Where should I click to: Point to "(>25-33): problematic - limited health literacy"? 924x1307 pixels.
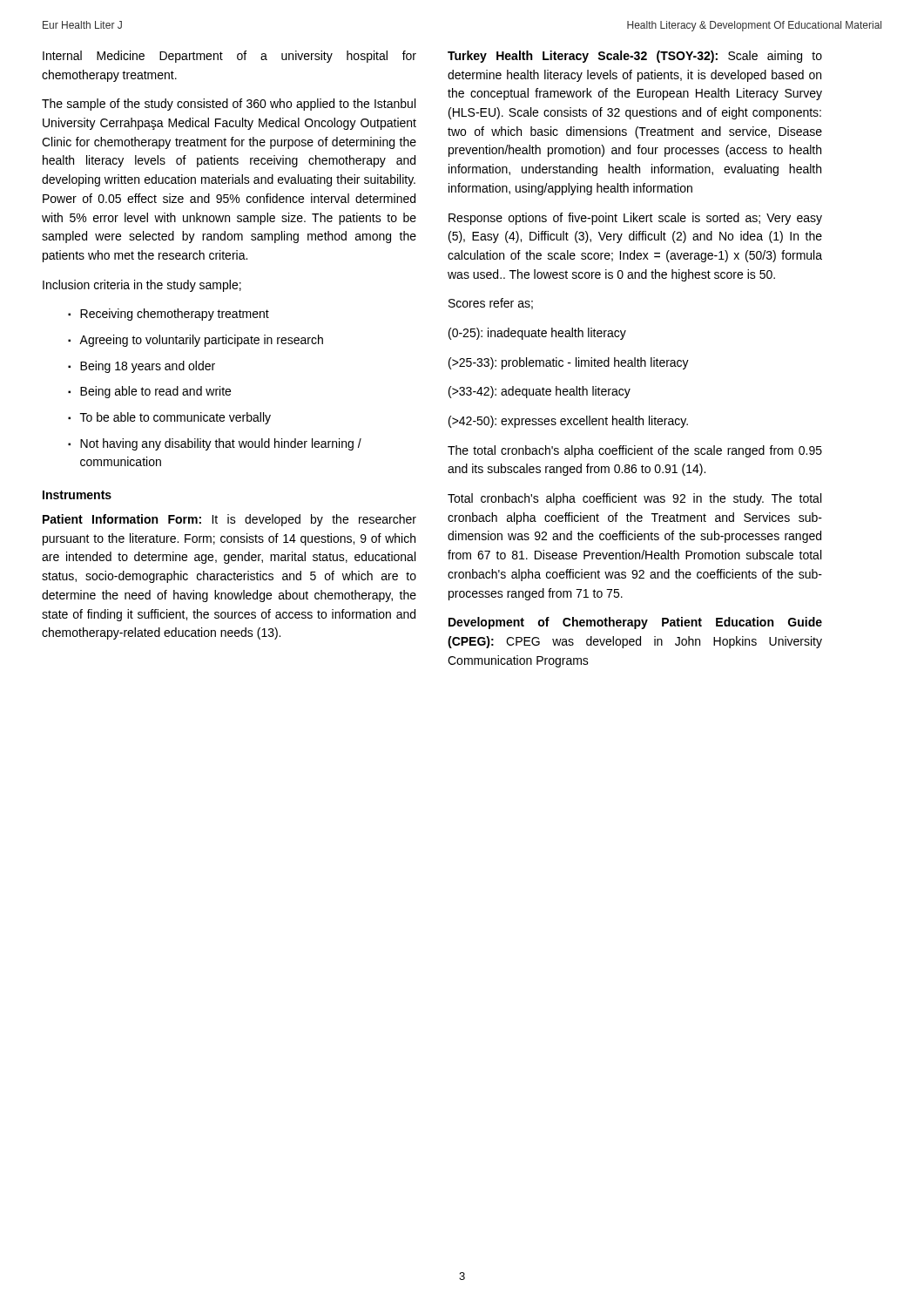pos(635,363)
